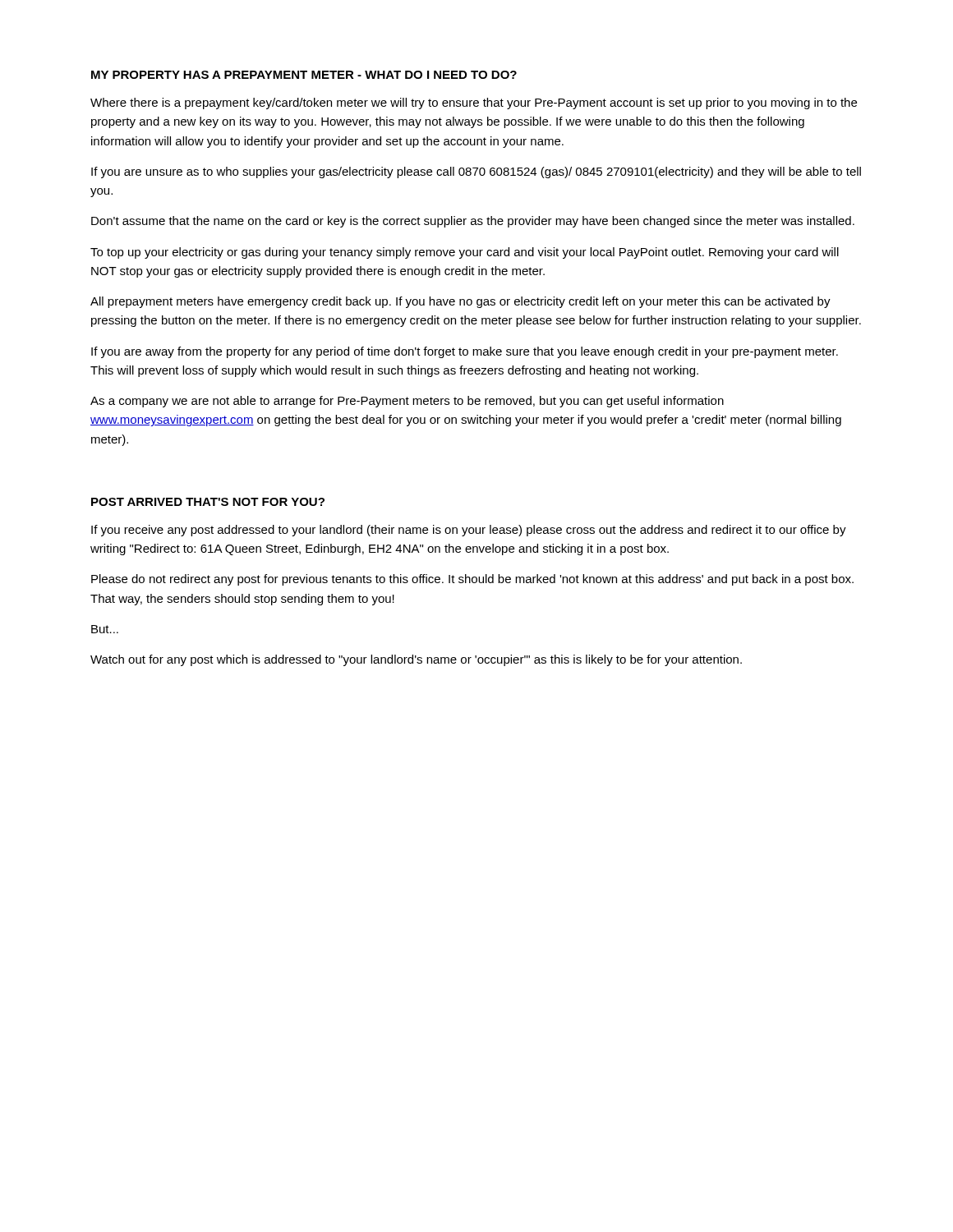Point to the block beginning "All prepayment meters"
This screenshot has height=1232, width=953.
476,311
